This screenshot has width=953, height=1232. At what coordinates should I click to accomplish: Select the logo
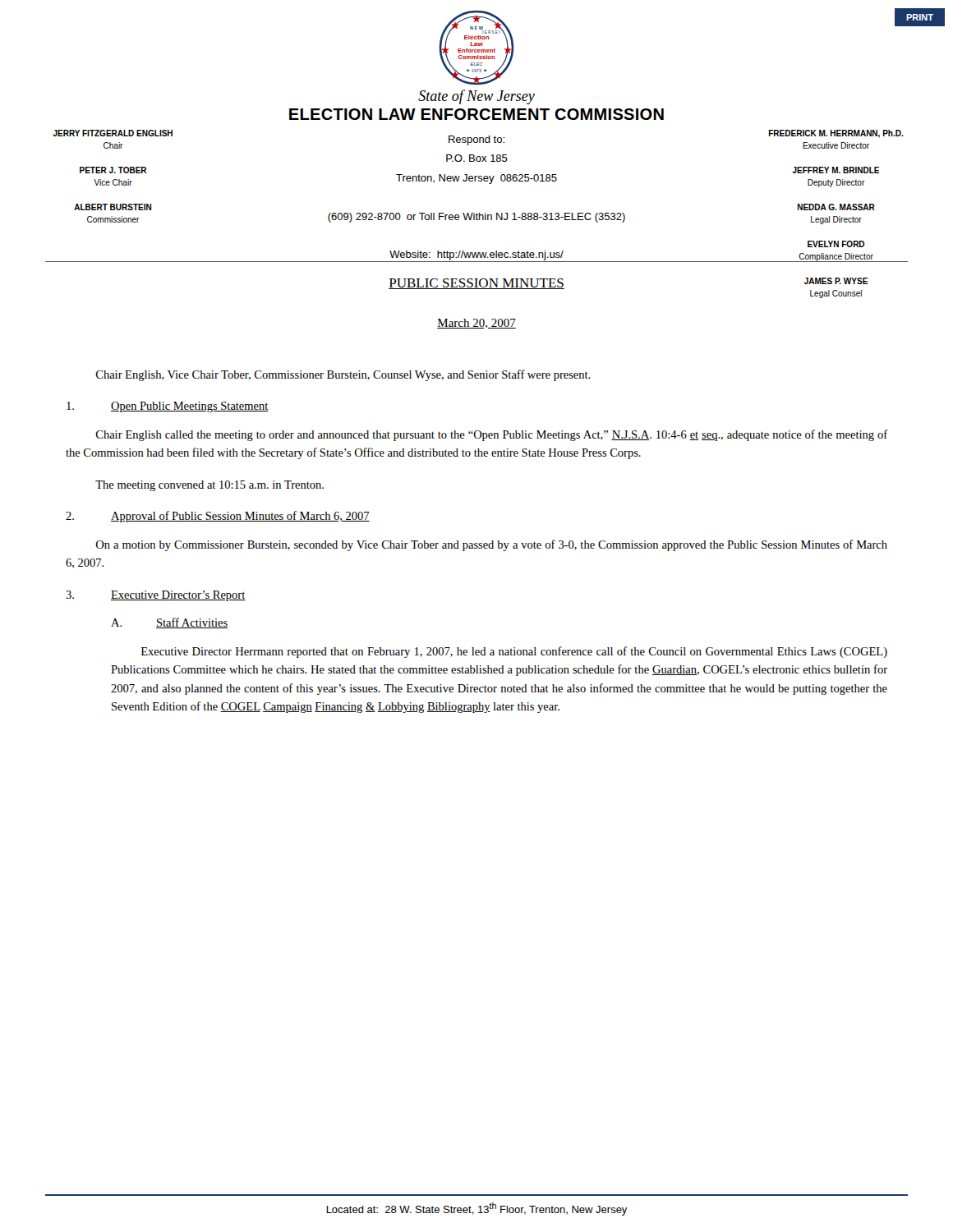[x=476, y=49]
